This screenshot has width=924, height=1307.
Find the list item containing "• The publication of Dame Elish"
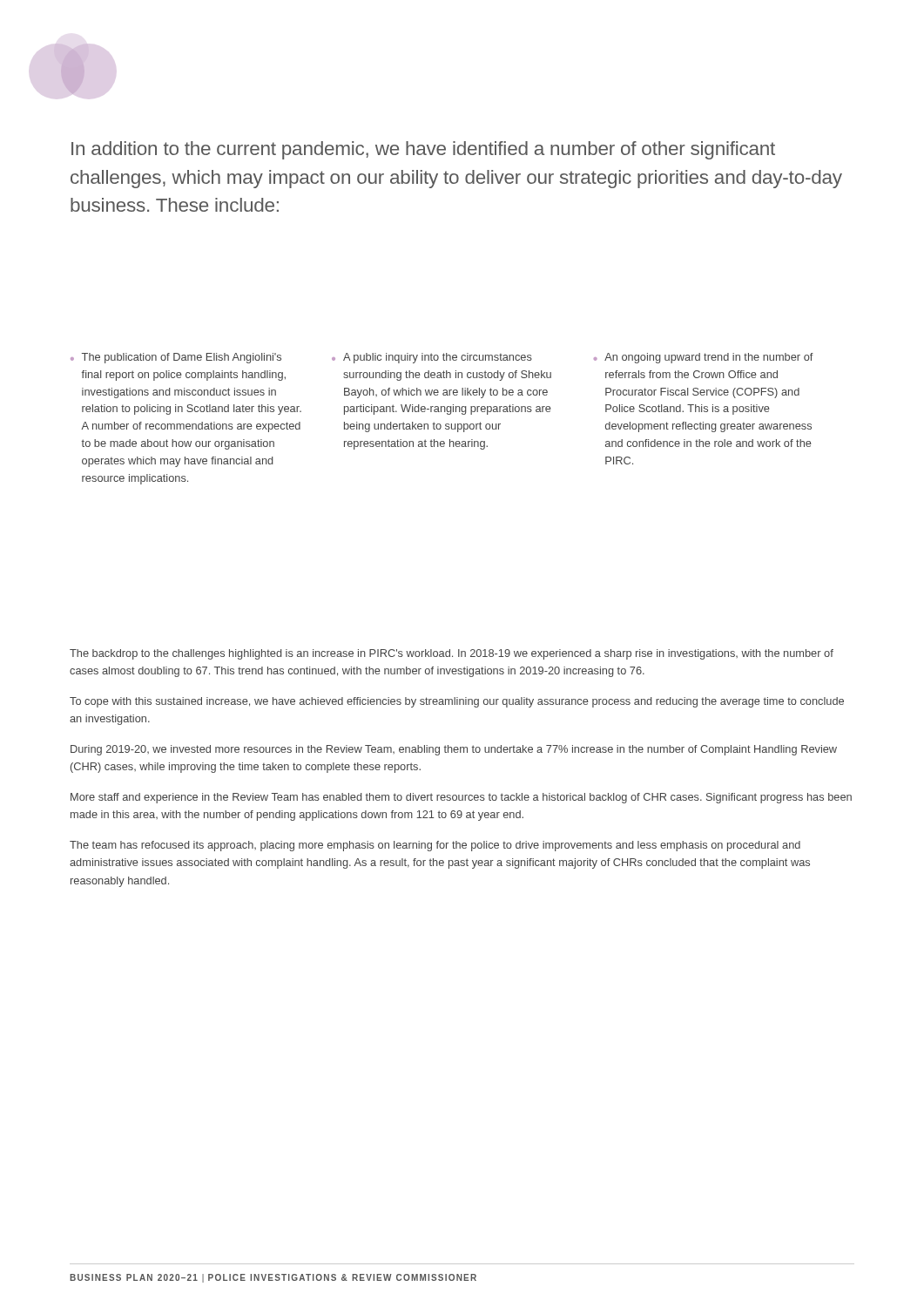coord(187,418)
